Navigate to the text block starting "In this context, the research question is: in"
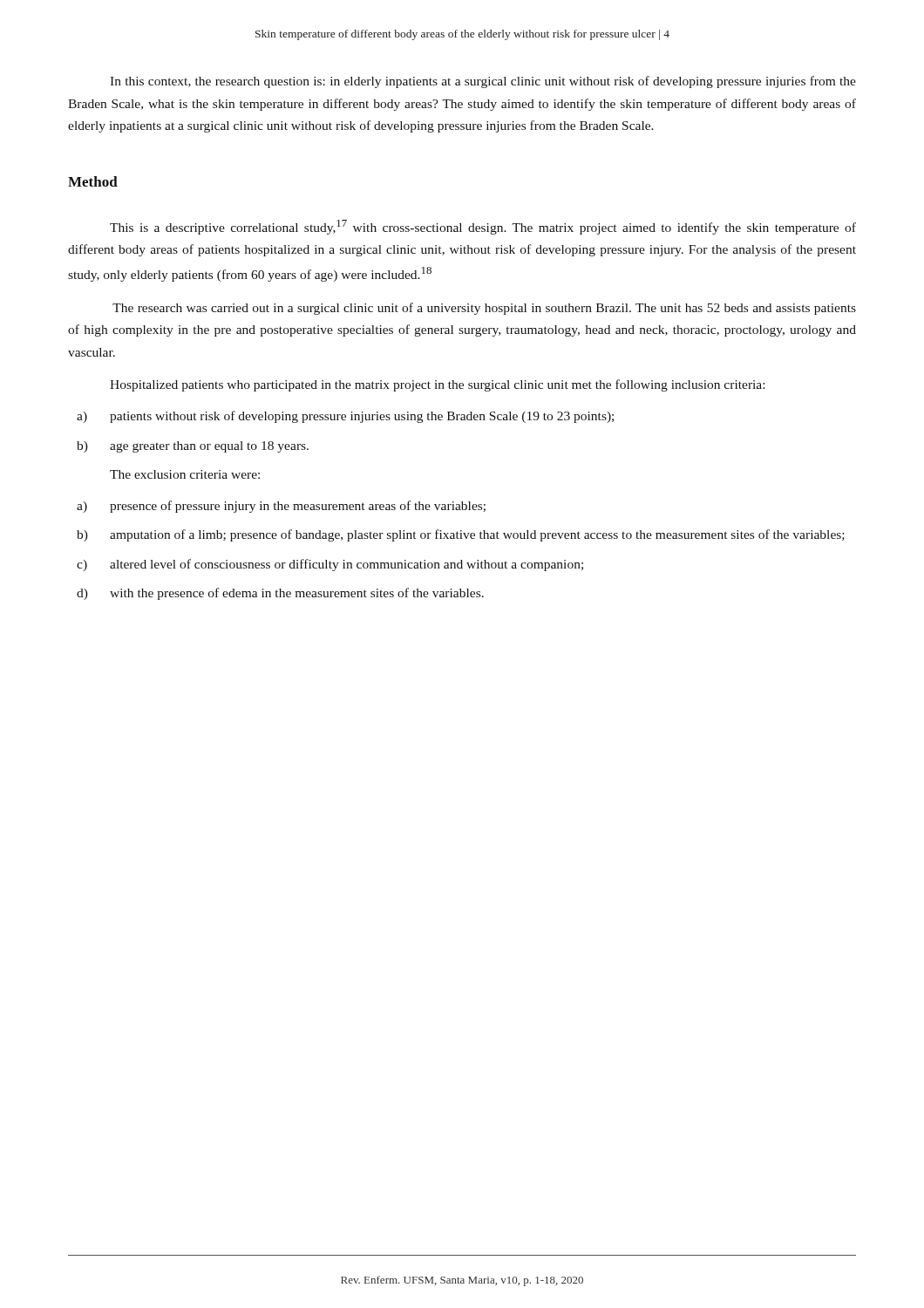924x1308 pixels. pos(462,103)
